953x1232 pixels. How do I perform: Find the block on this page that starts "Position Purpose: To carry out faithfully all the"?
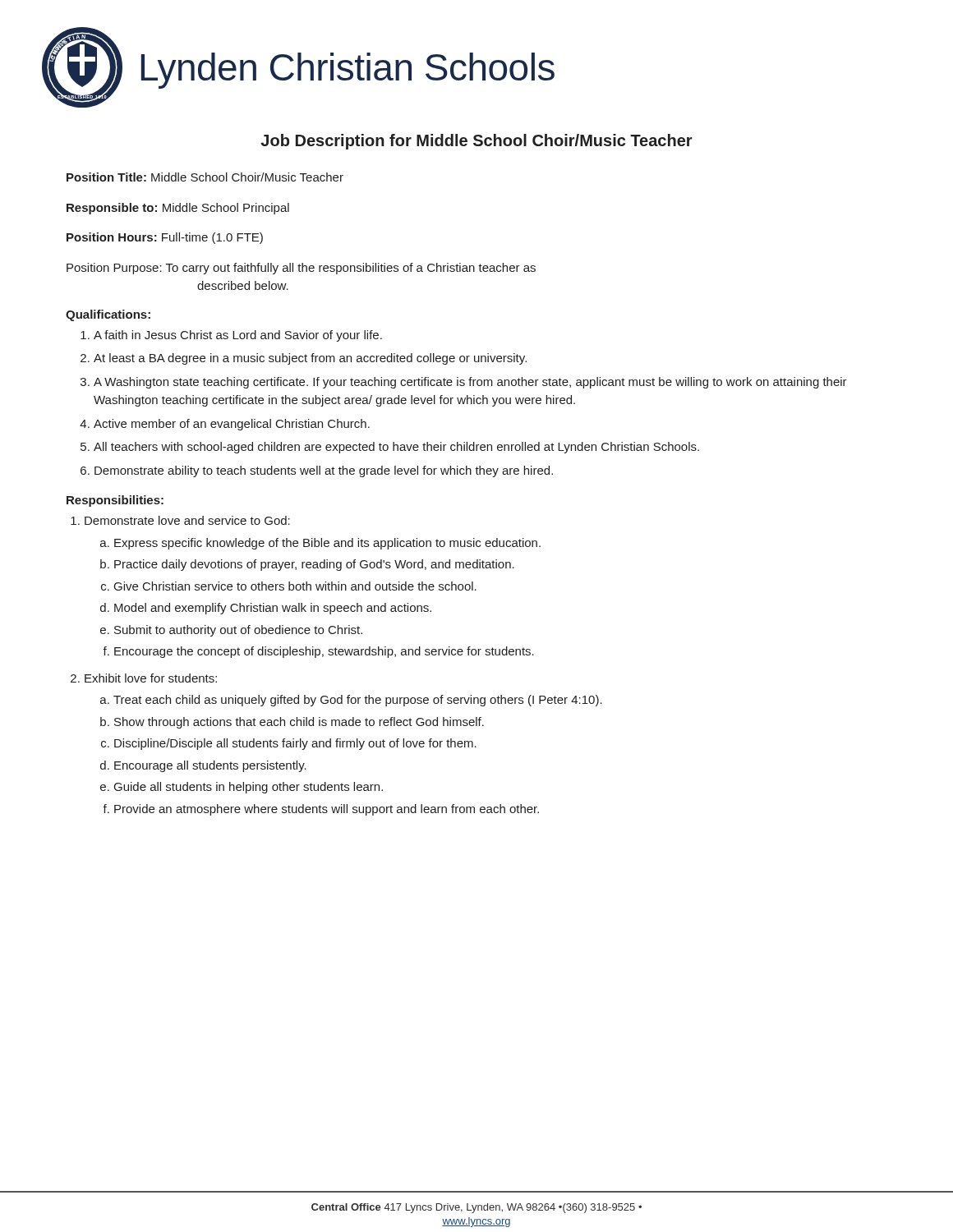(x=301, y=276)
